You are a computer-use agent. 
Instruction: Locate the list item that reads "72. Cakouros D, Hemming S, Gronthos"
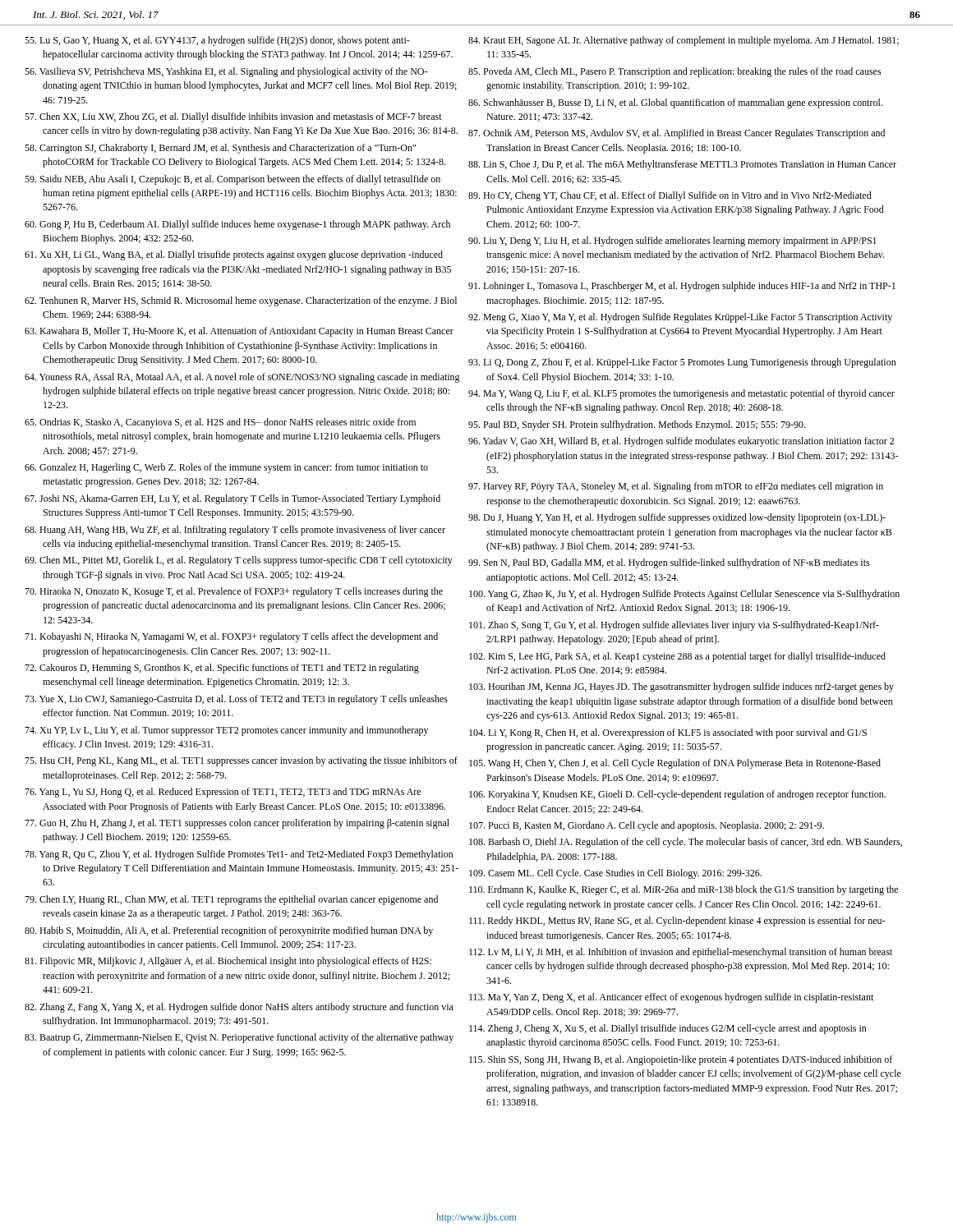pos(222,675)
